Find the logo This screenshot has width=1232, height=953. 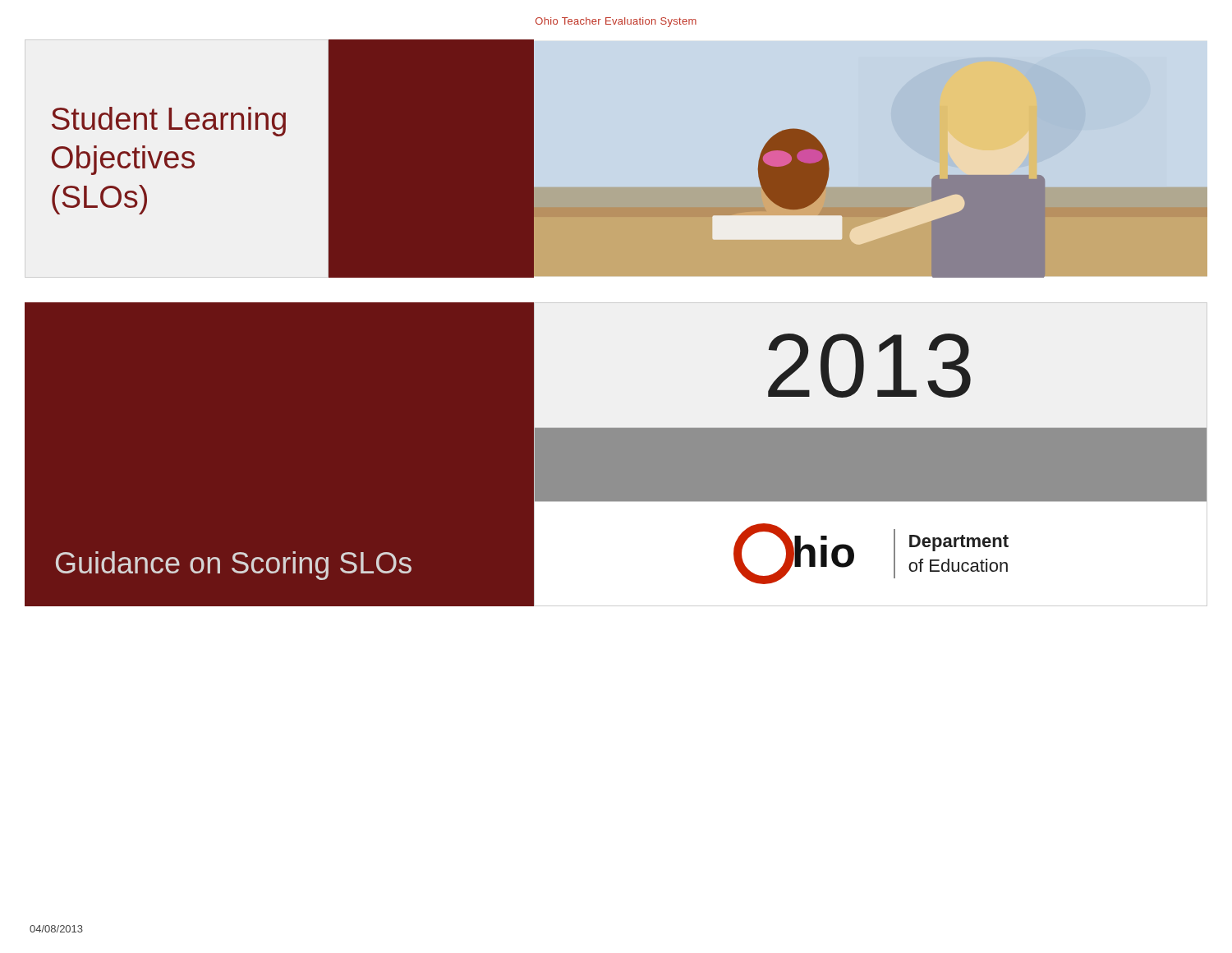[x=871, y=554]
